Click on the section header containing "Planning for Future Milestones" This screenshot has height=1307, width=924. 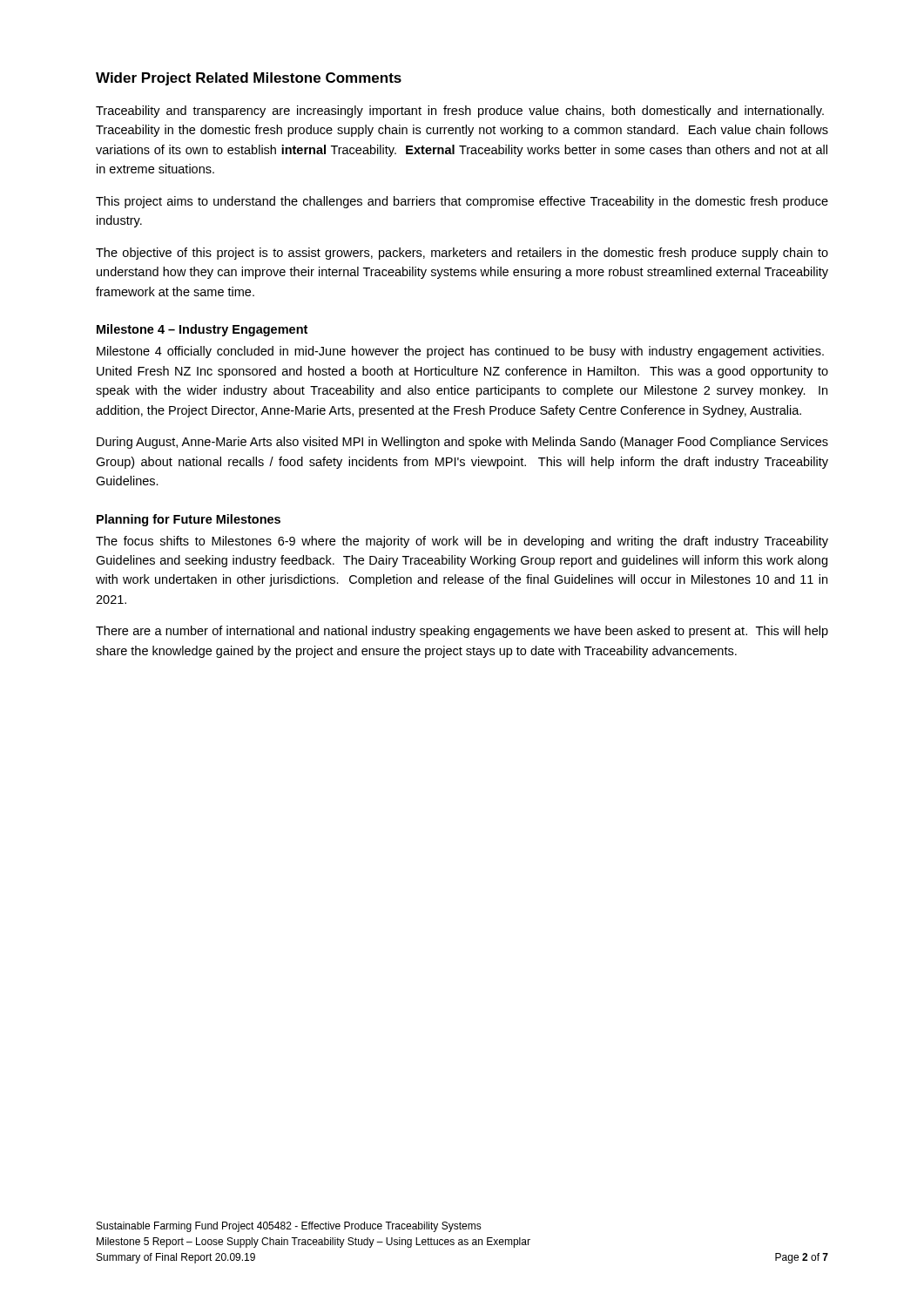tap(188, 519)
